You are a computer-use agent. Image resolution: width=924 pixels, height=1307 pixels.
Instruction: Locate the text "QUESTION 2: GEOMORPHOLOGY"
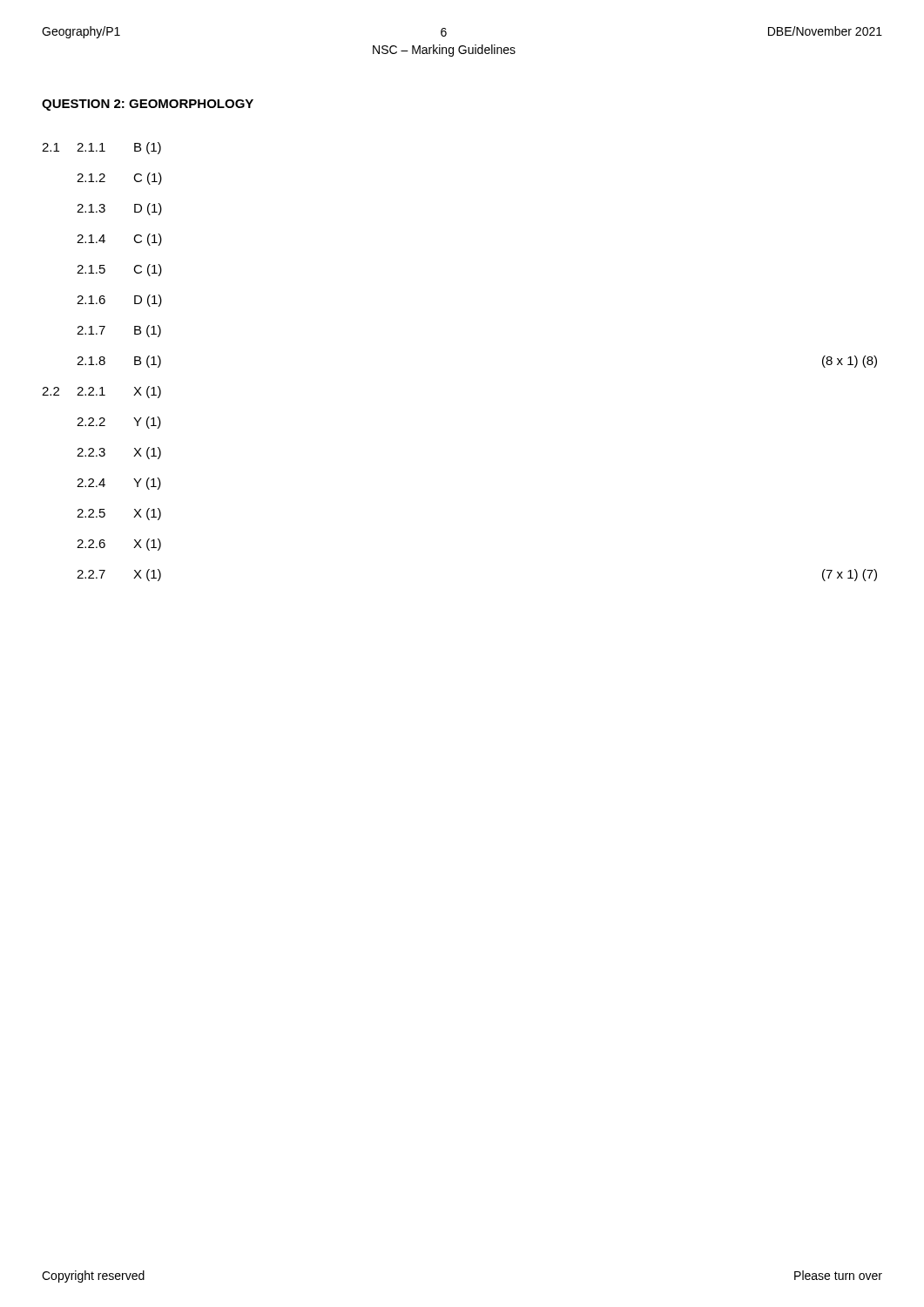click(148, 103)
